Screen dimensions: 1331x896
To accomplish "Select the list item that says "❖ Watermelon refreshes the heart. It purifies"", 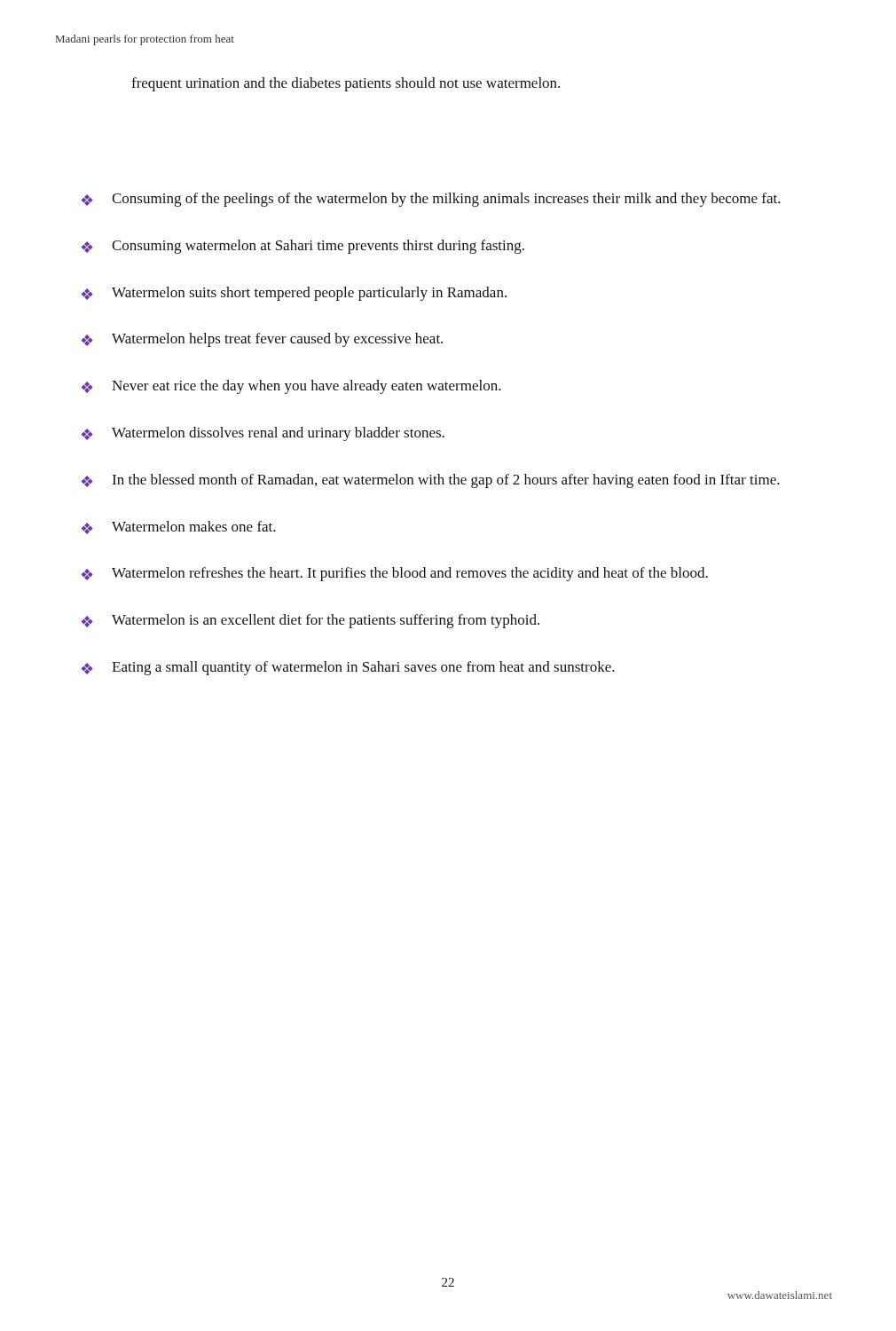I will pos(448,575).
